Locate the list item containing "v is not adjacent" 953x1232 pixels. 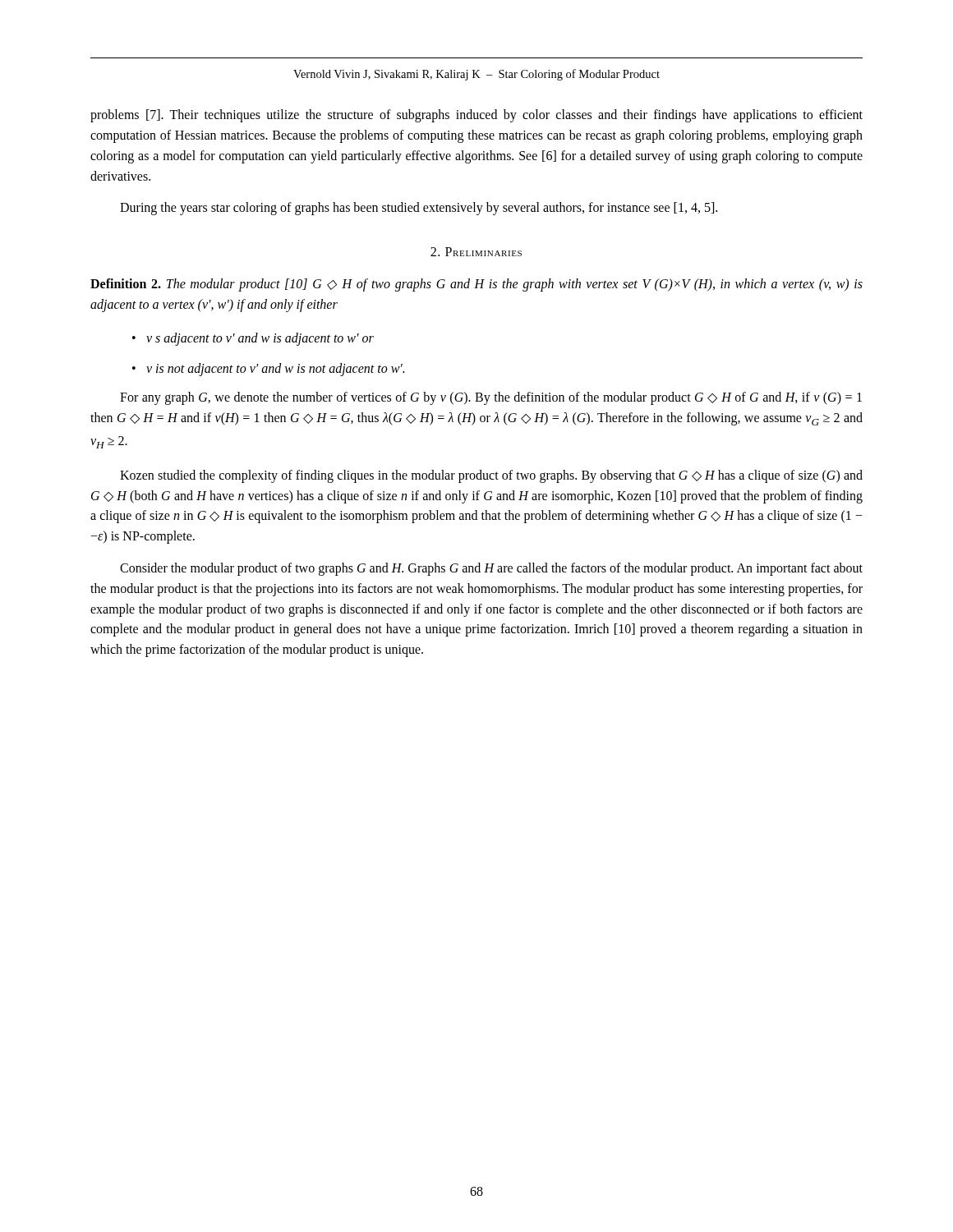(x=268, y=370)
